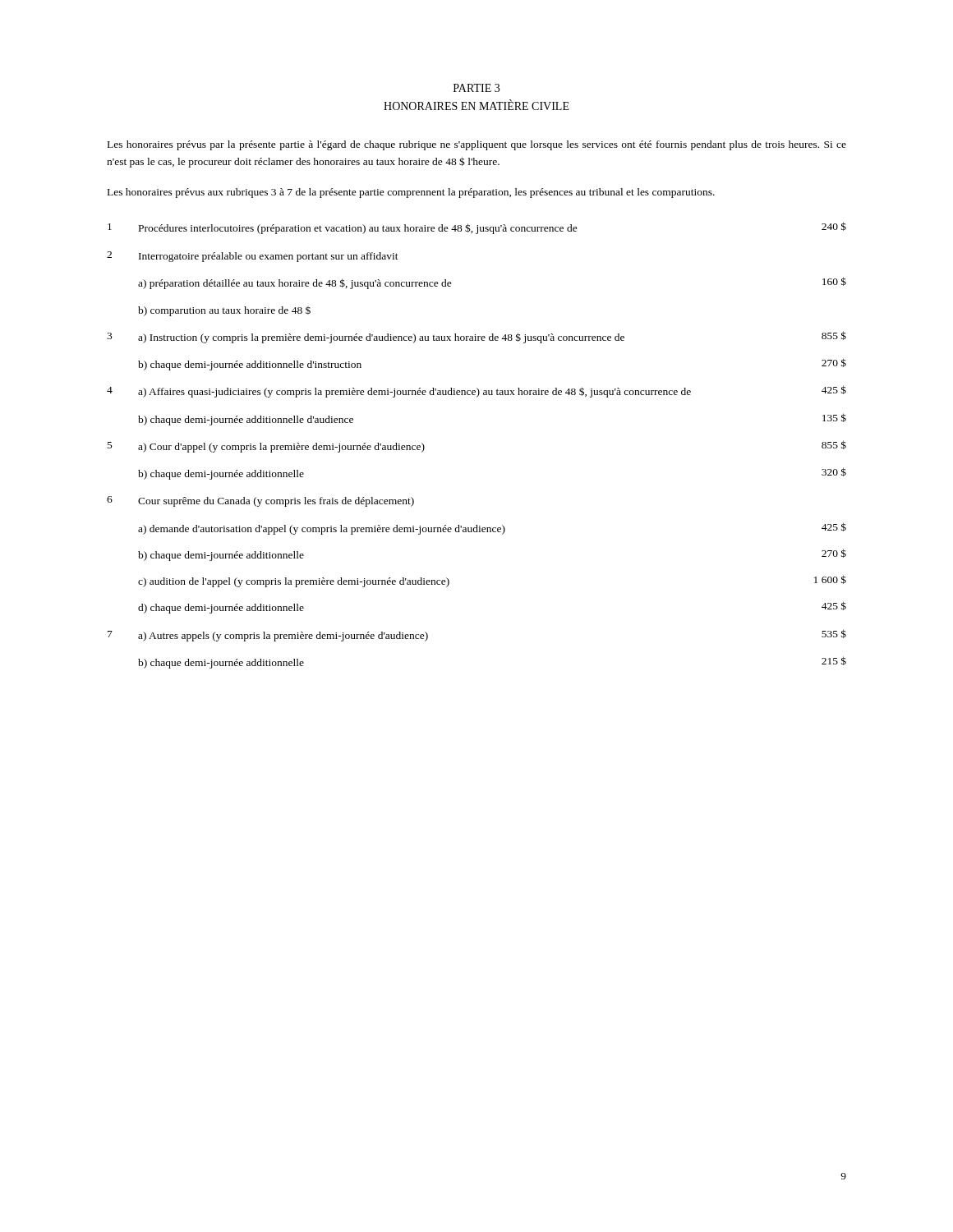Where is the passage that starts "7 a) Autres"?

pyautogui.click(x=276, y=634)
